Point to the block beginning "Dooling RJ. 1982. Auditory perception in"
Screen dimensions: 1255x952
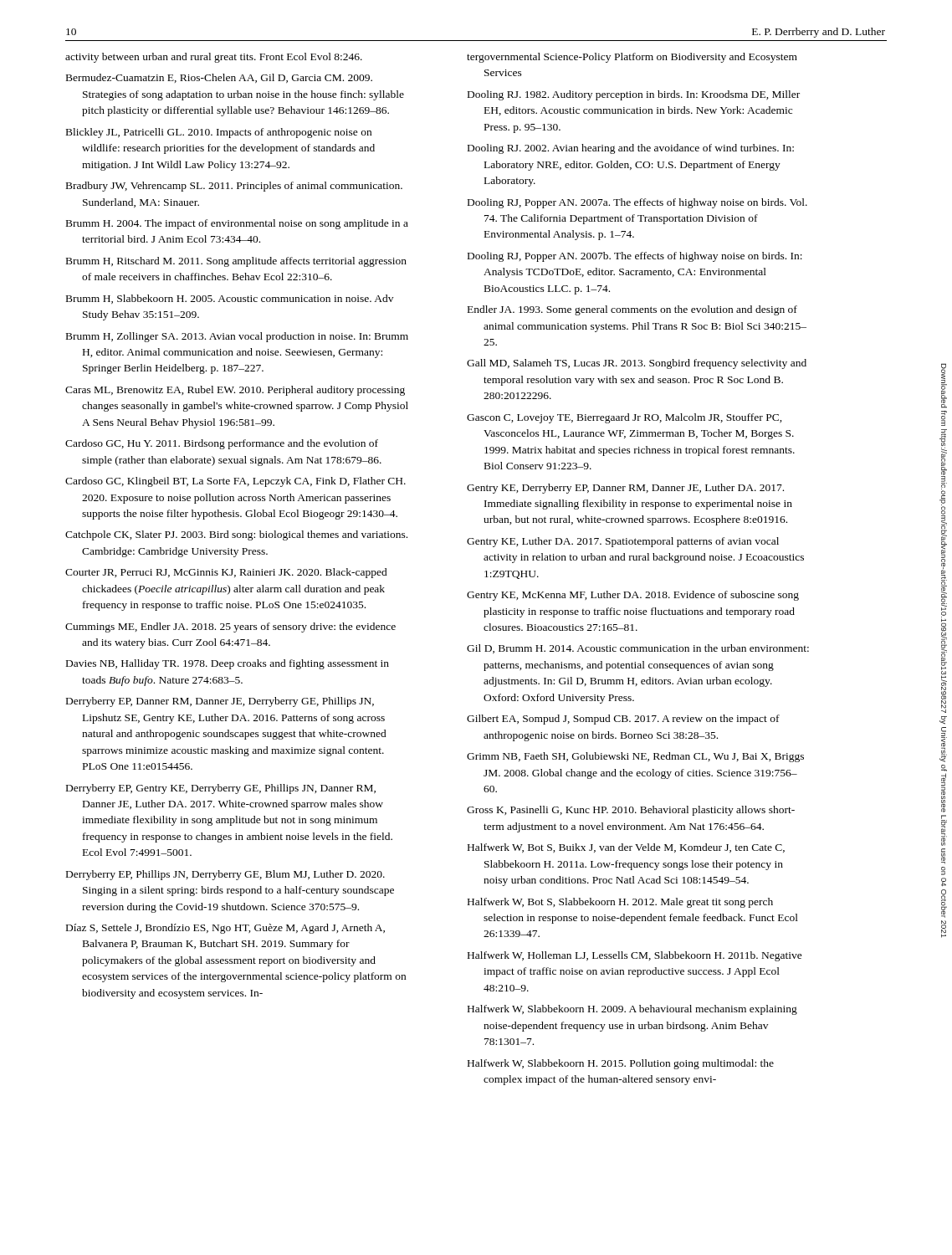(633, 110)
